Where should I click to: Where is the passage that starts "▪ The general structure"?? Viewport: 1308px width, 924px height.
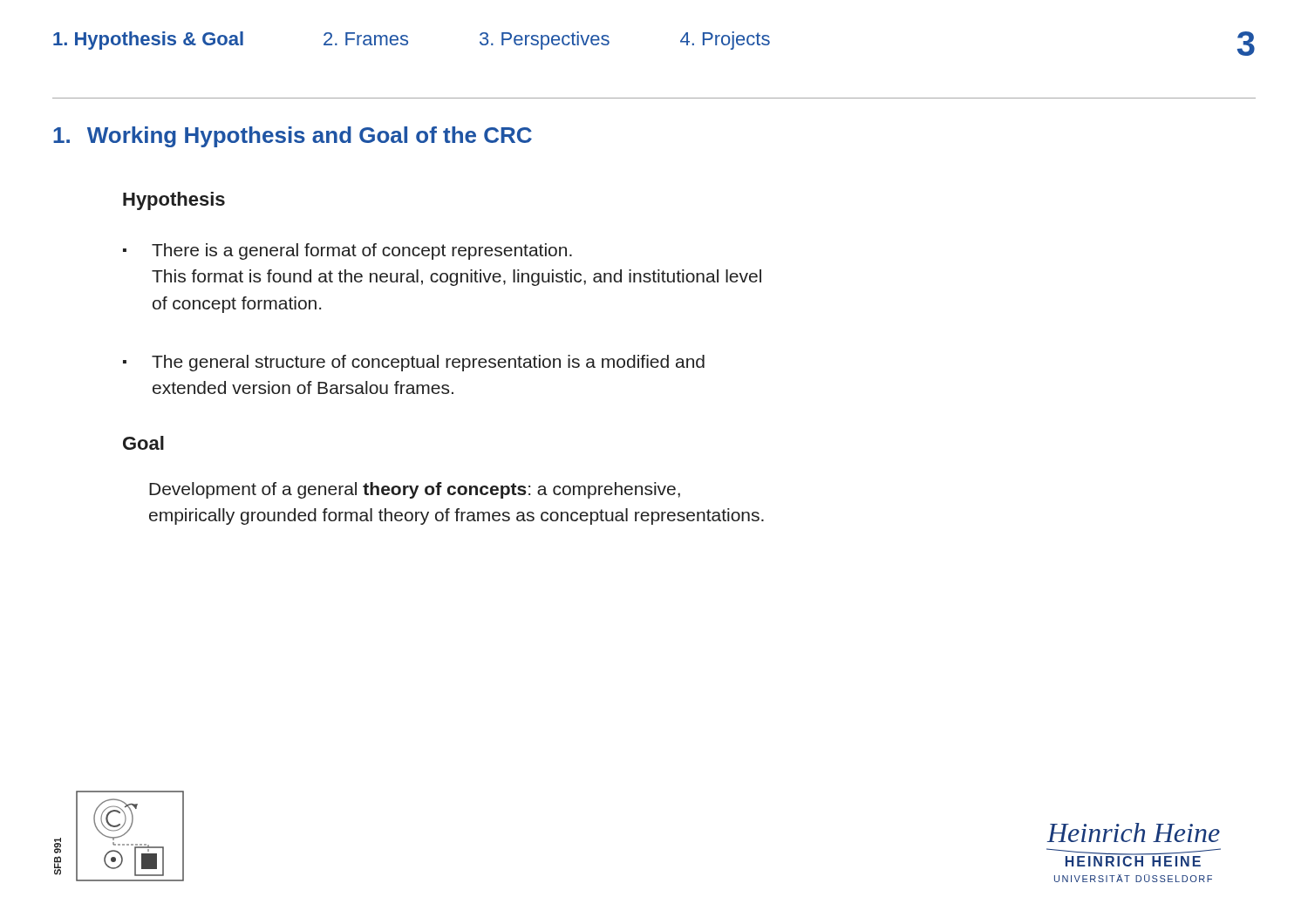point(414,375)
